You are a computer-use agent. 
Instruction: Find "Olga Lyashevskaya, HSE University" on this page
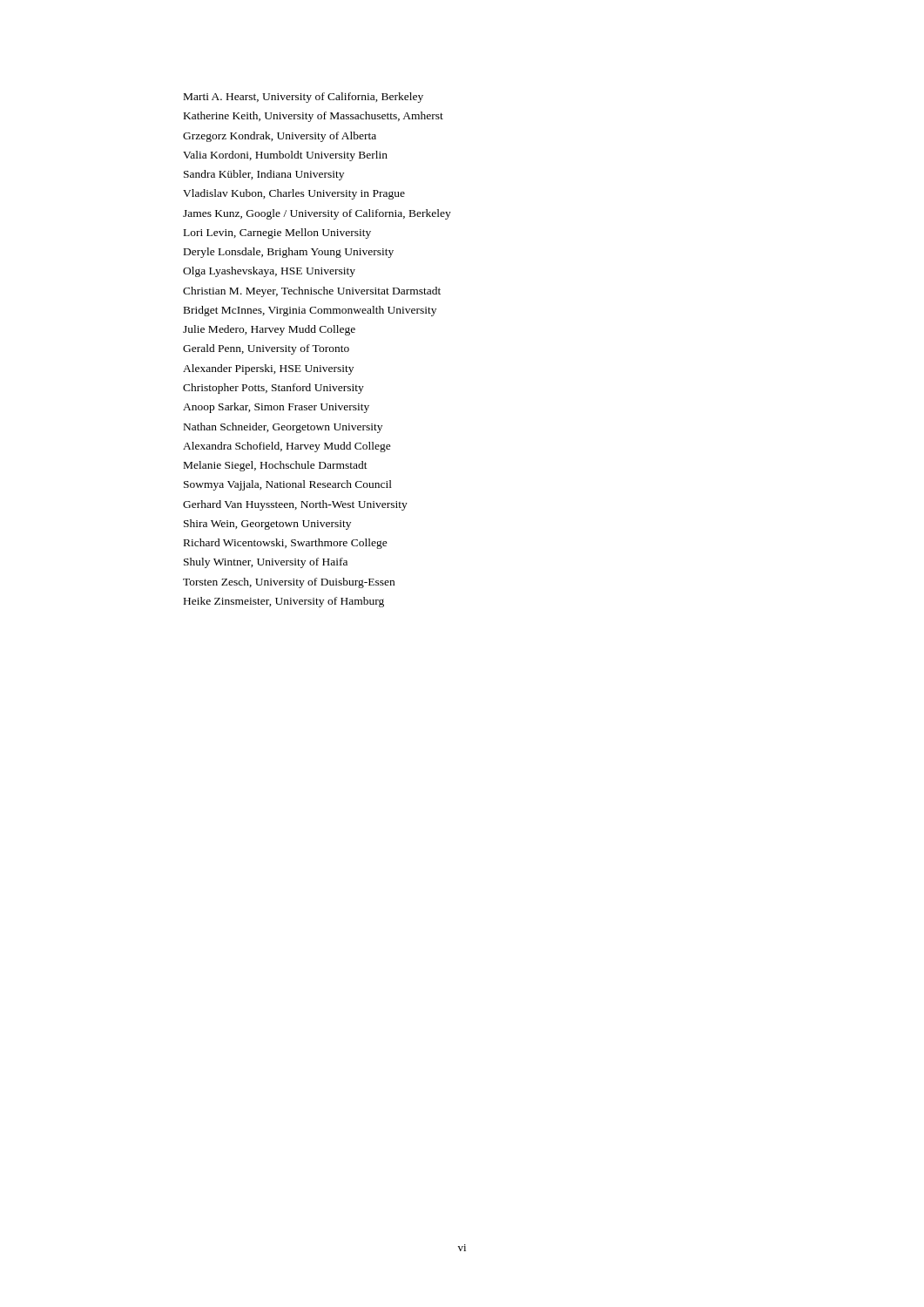(x=269, y=271)
